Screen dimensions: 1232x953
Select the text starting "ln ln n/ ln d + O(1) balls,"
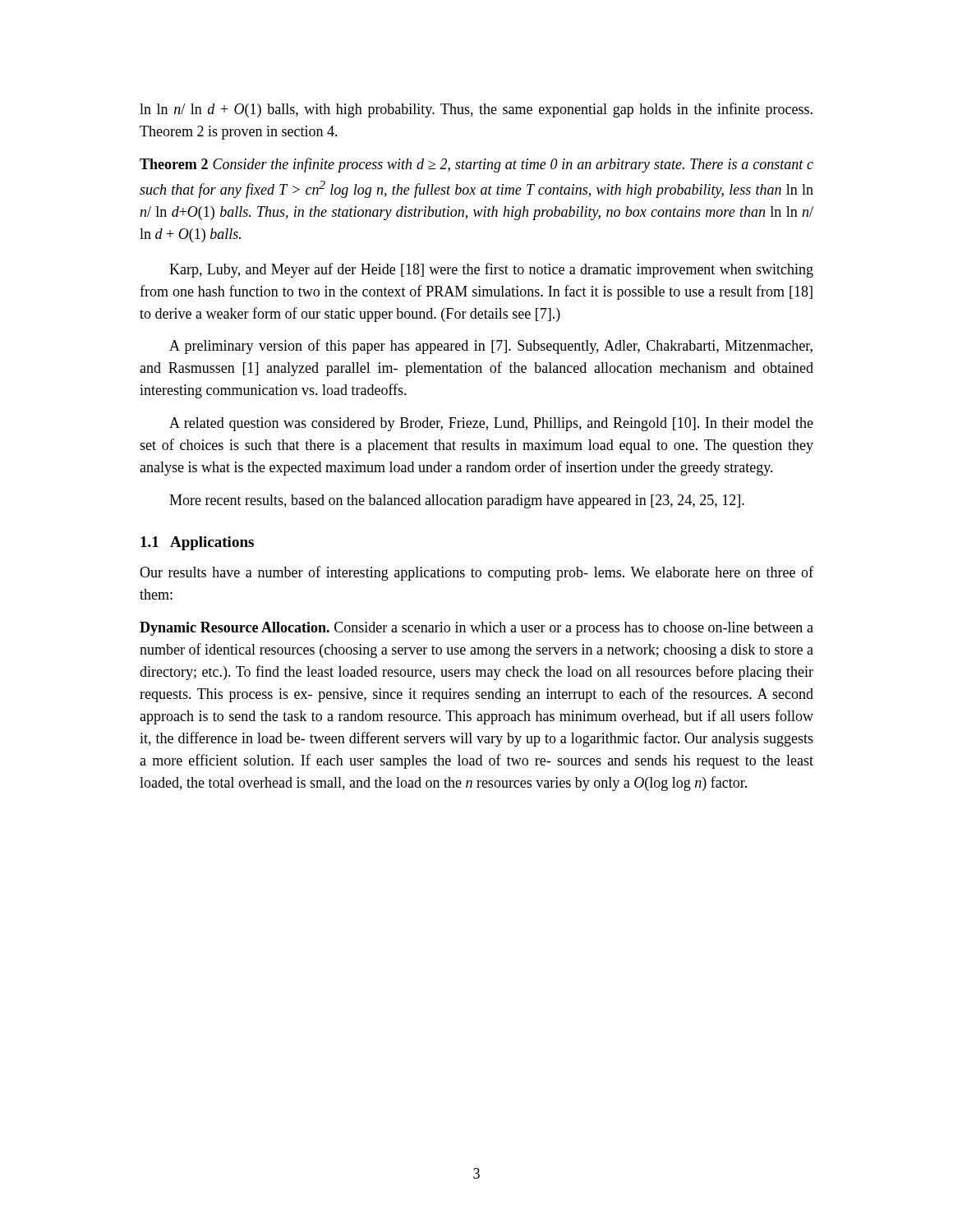click(x=476, y=121)
